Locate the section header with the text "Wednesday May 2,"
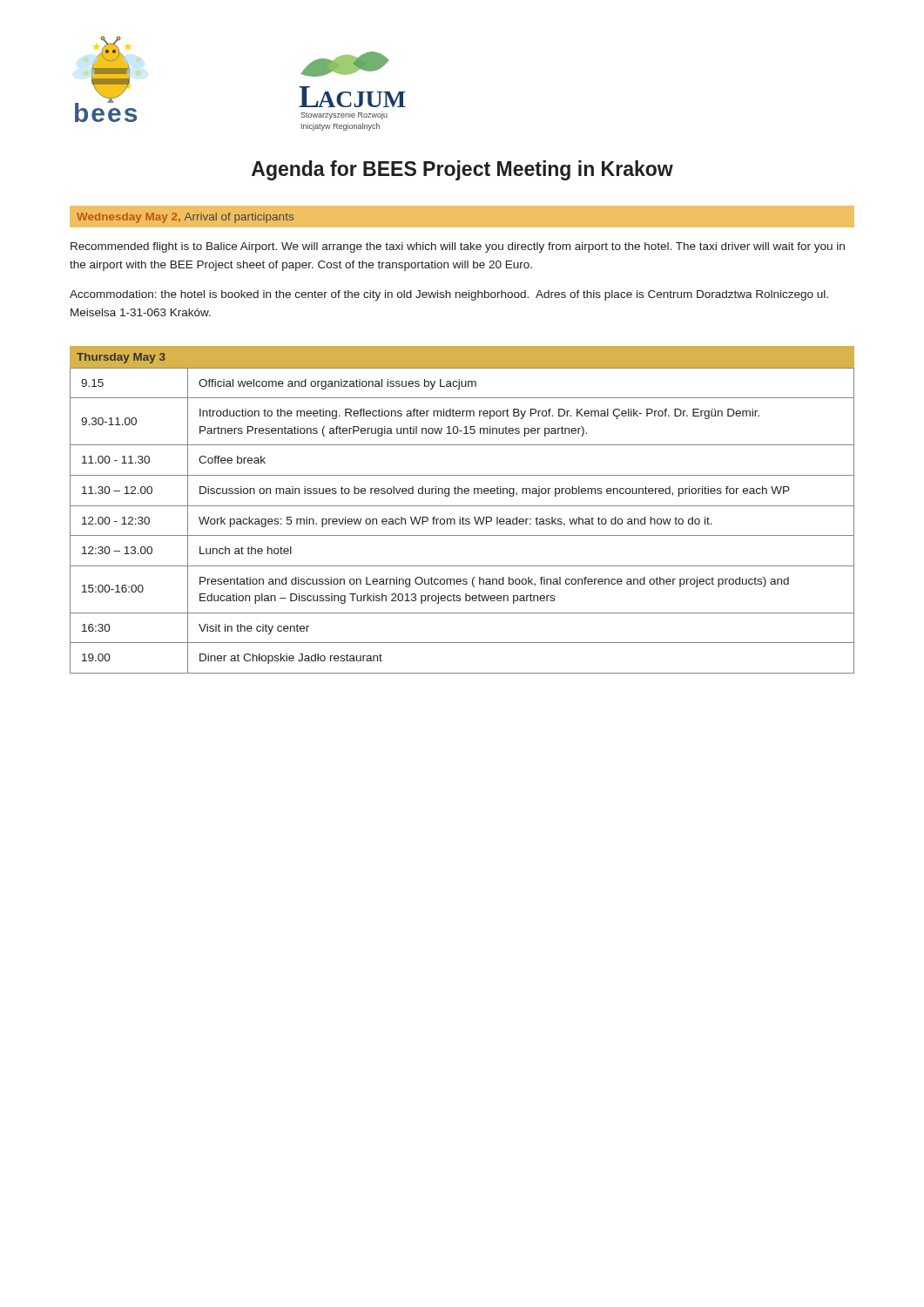924x1307 pixels. 185,217
